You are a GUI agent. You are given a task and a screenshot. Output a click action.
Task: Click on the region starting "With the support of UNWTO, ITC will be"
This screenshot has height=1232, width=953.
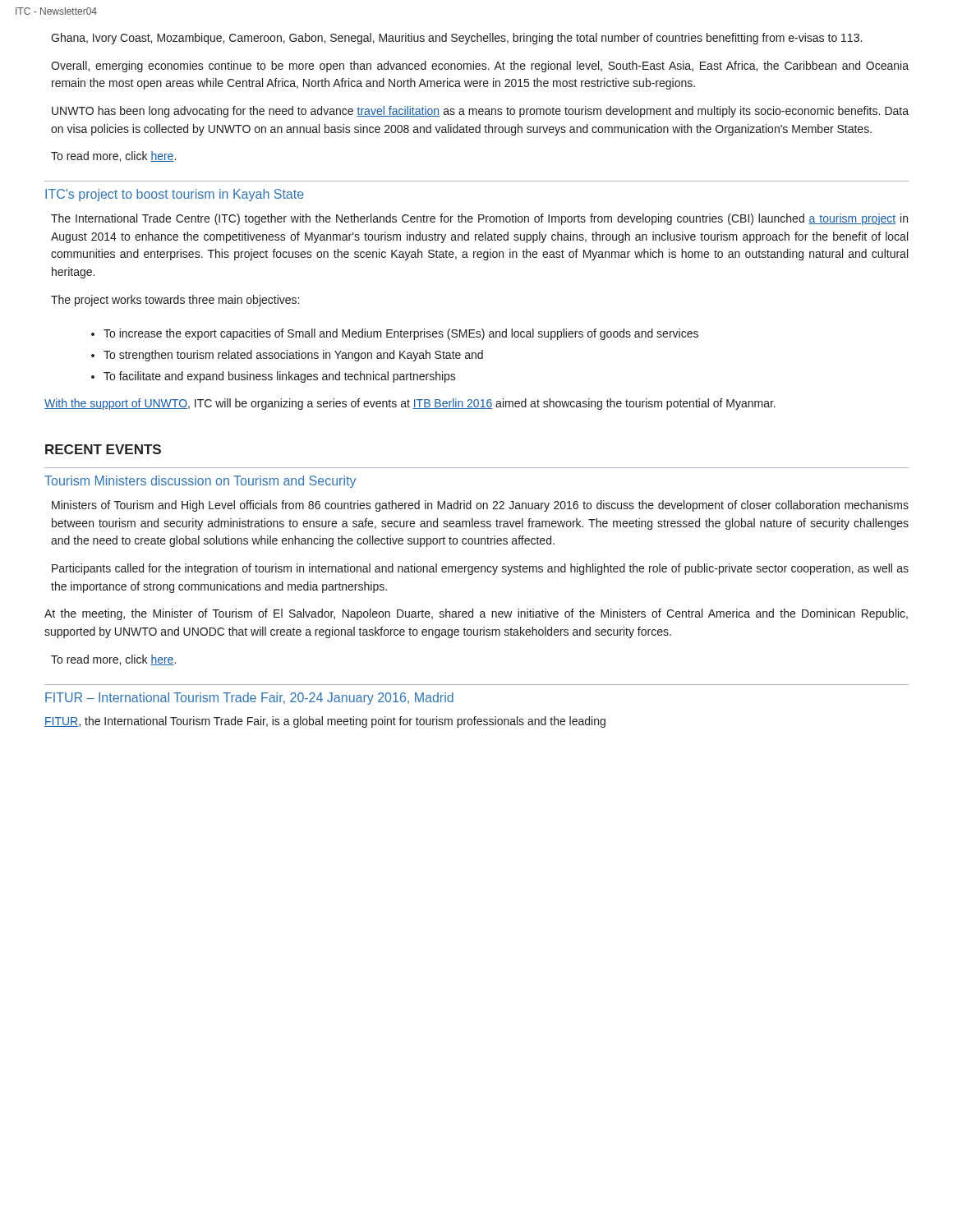click(x=410, y=404)
